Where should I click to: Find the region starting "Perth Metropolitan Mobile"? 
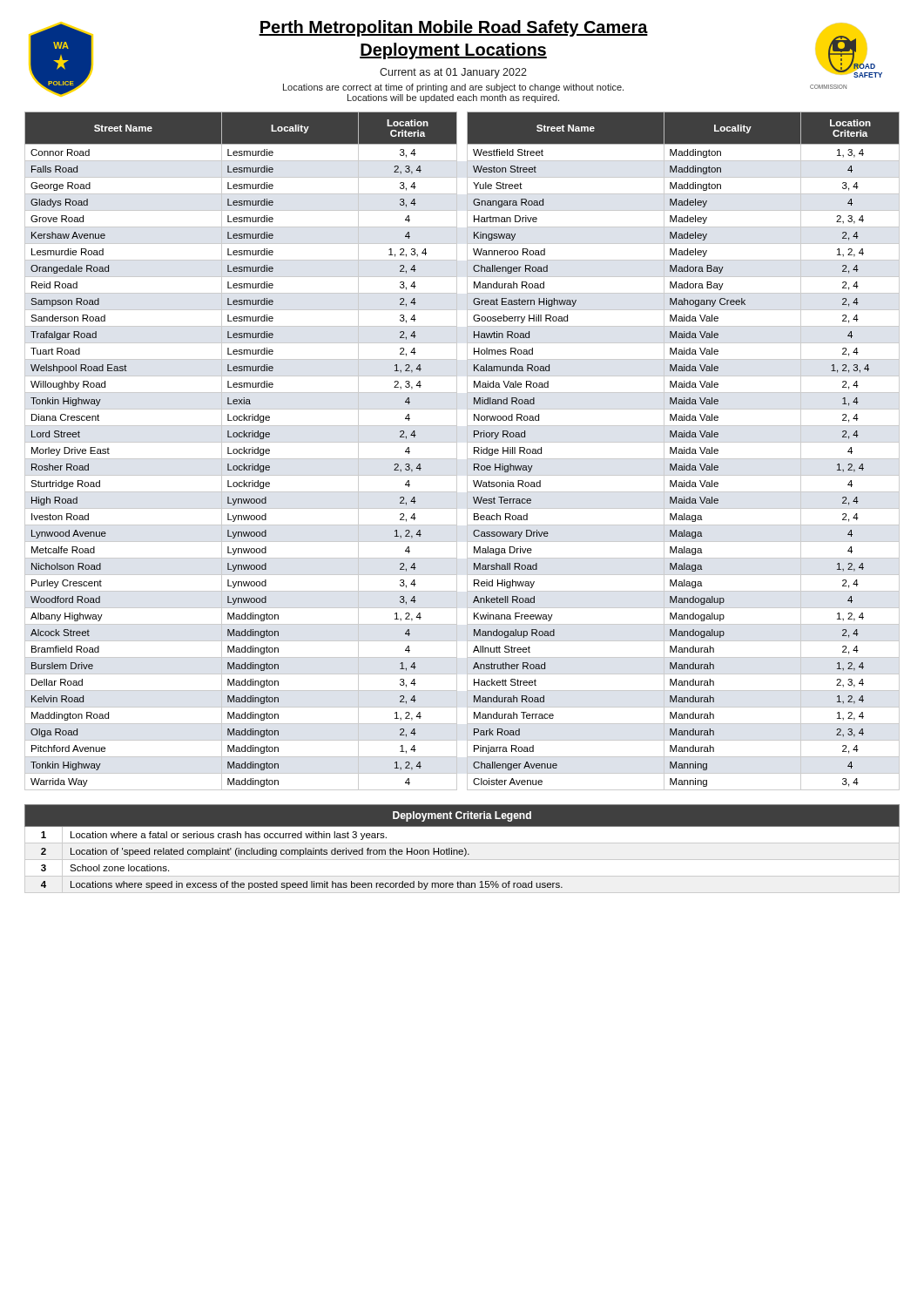453,59
